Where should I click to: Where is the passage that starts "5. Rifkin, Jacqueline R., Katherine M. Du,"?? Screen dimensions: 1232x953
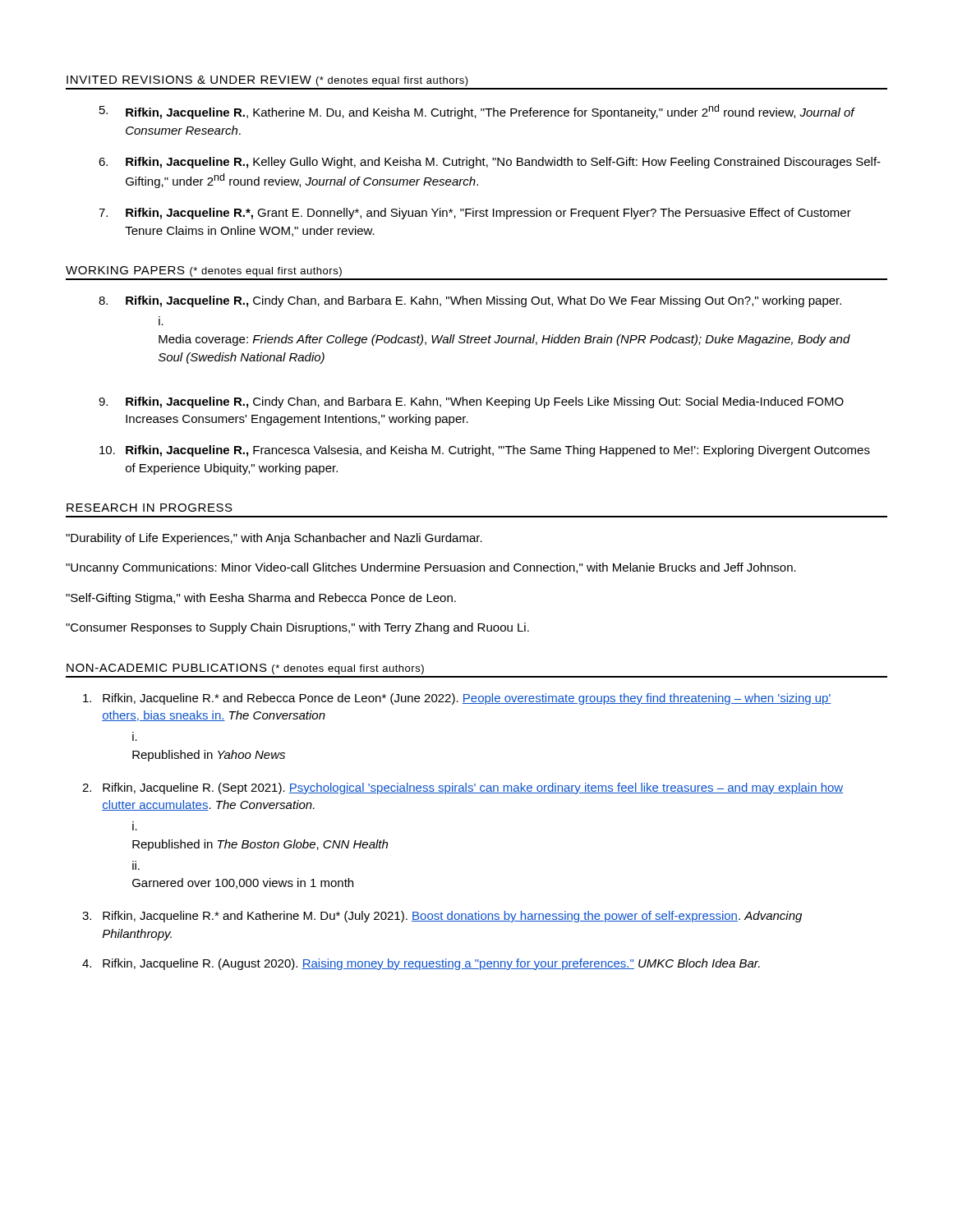pyautogui.click(x=490, y=120)
